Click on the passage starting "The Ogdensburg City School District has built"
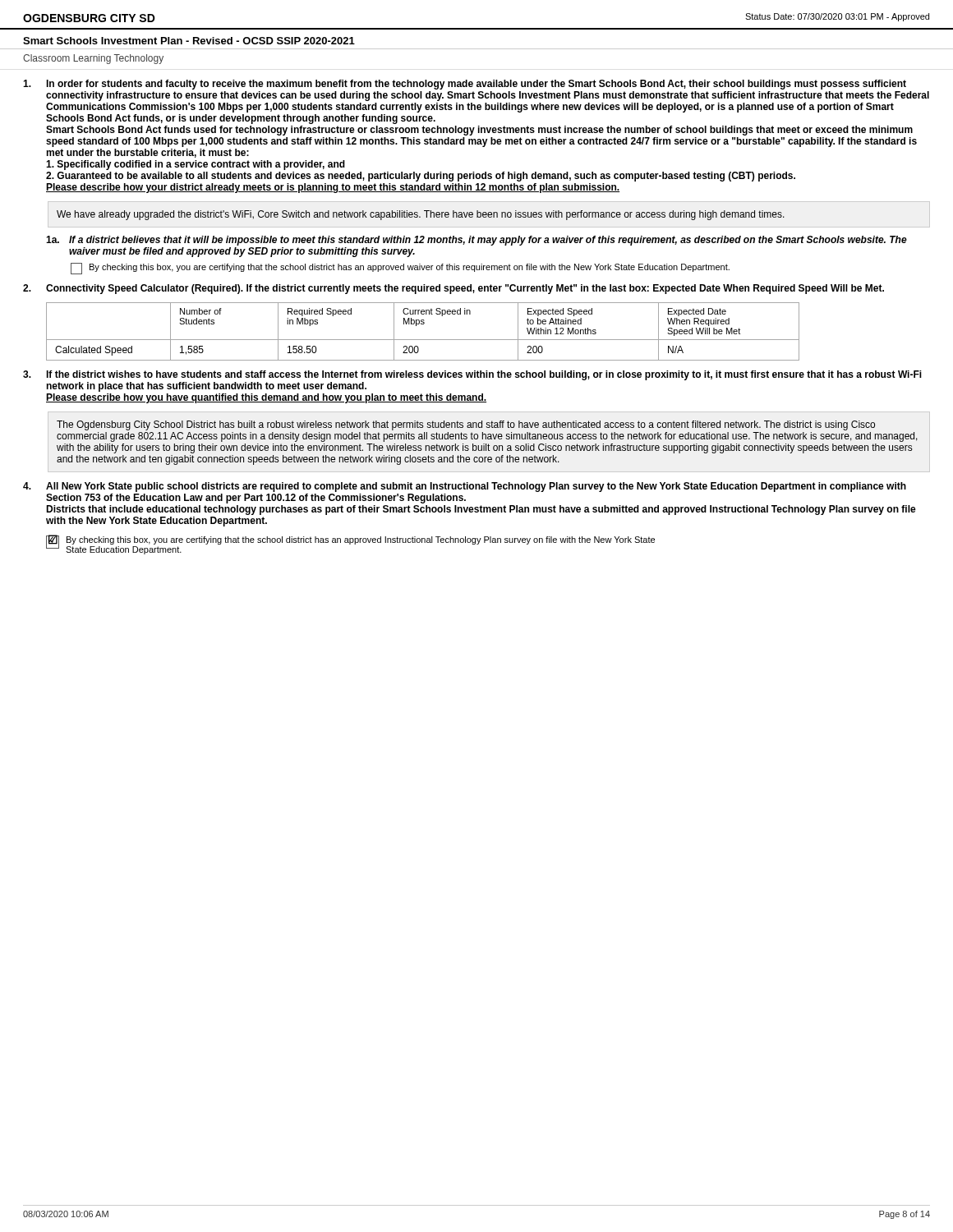Screen dimensions: 1232x953 [x=487, y=442]
